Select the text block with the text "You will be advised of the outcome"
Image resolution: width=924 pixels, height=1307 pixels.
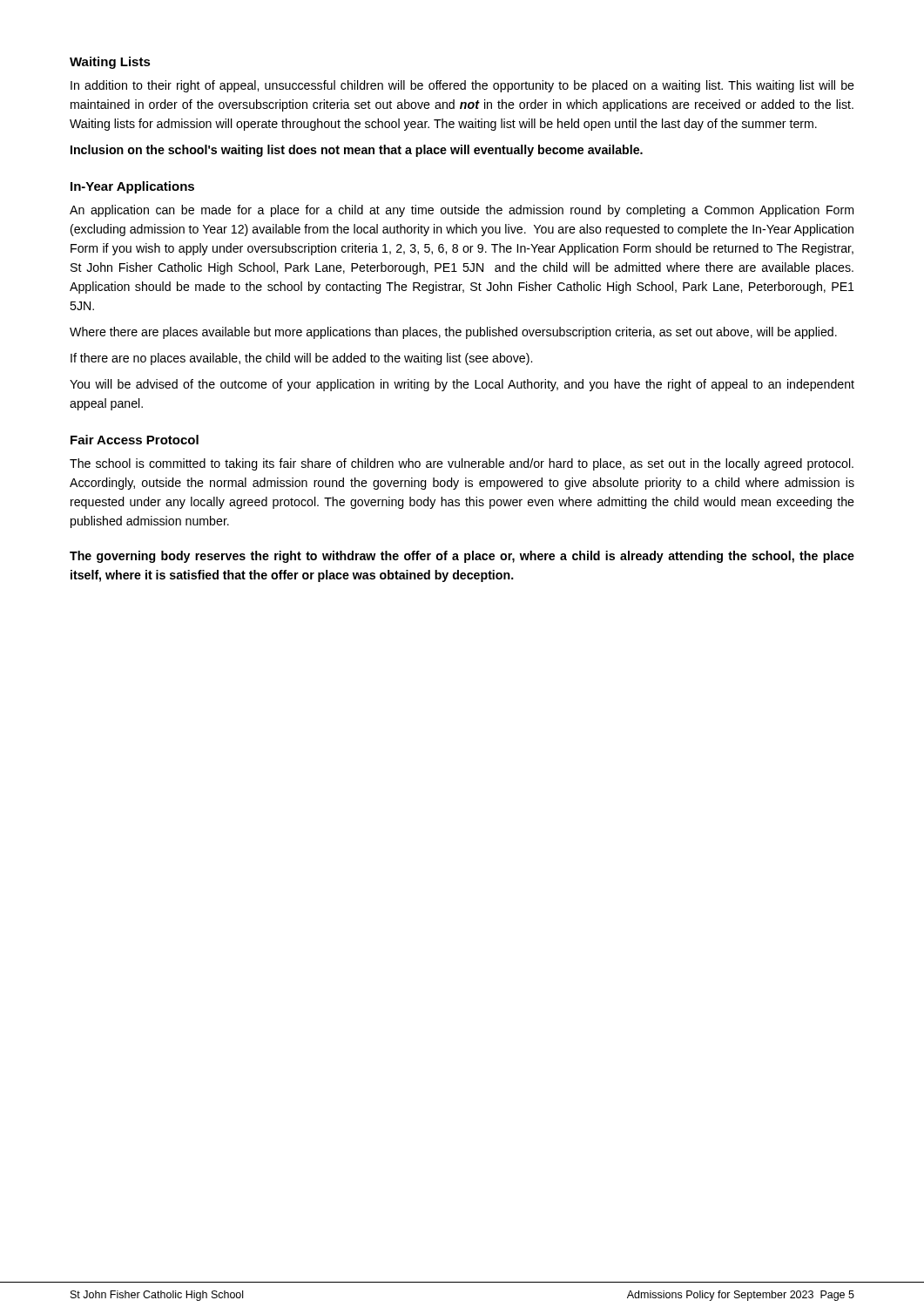(x=462, y=394)
